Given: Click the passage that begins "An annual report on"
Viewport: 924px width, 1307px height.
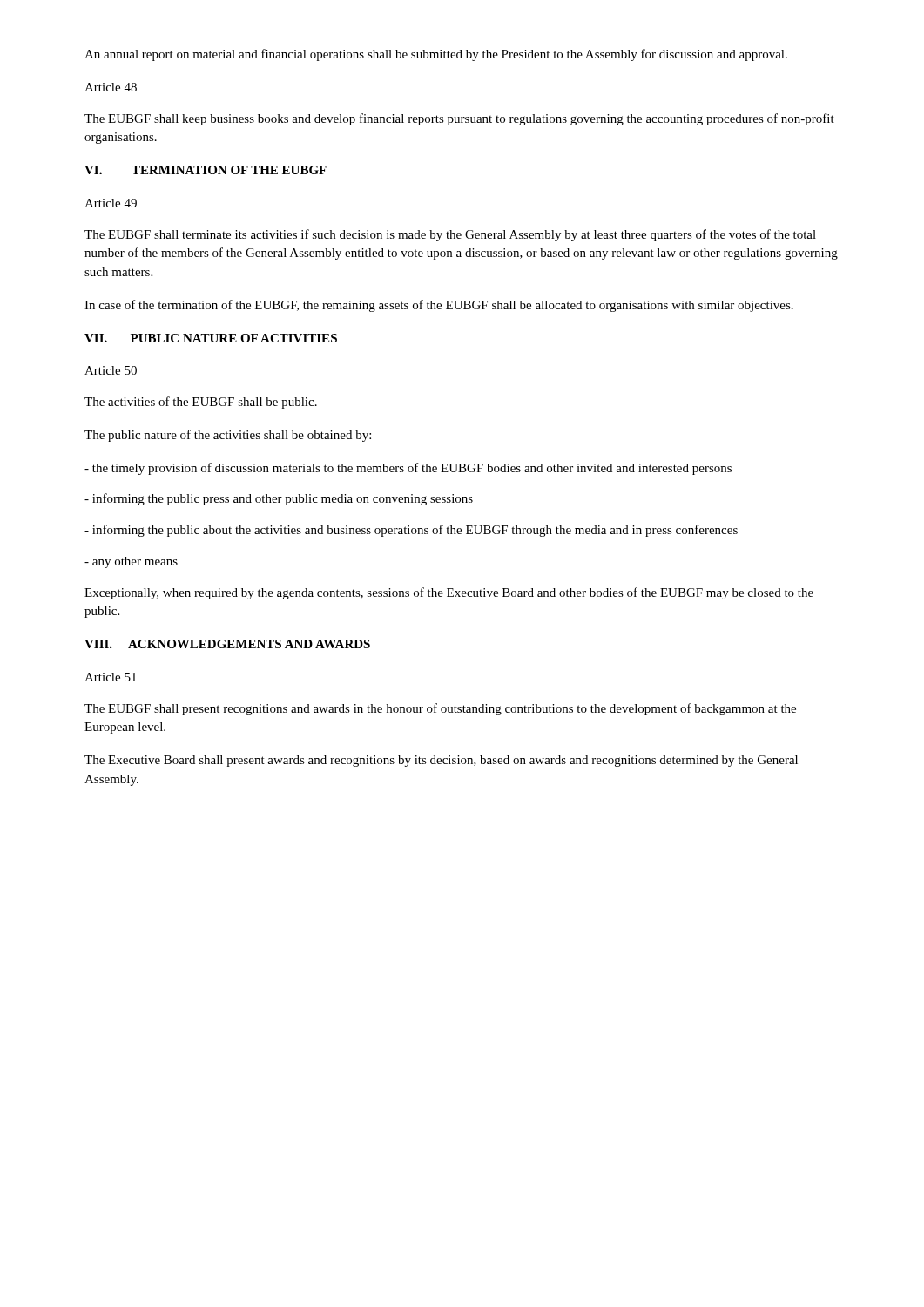Looking at the screenshot, I should pos(436,54).
